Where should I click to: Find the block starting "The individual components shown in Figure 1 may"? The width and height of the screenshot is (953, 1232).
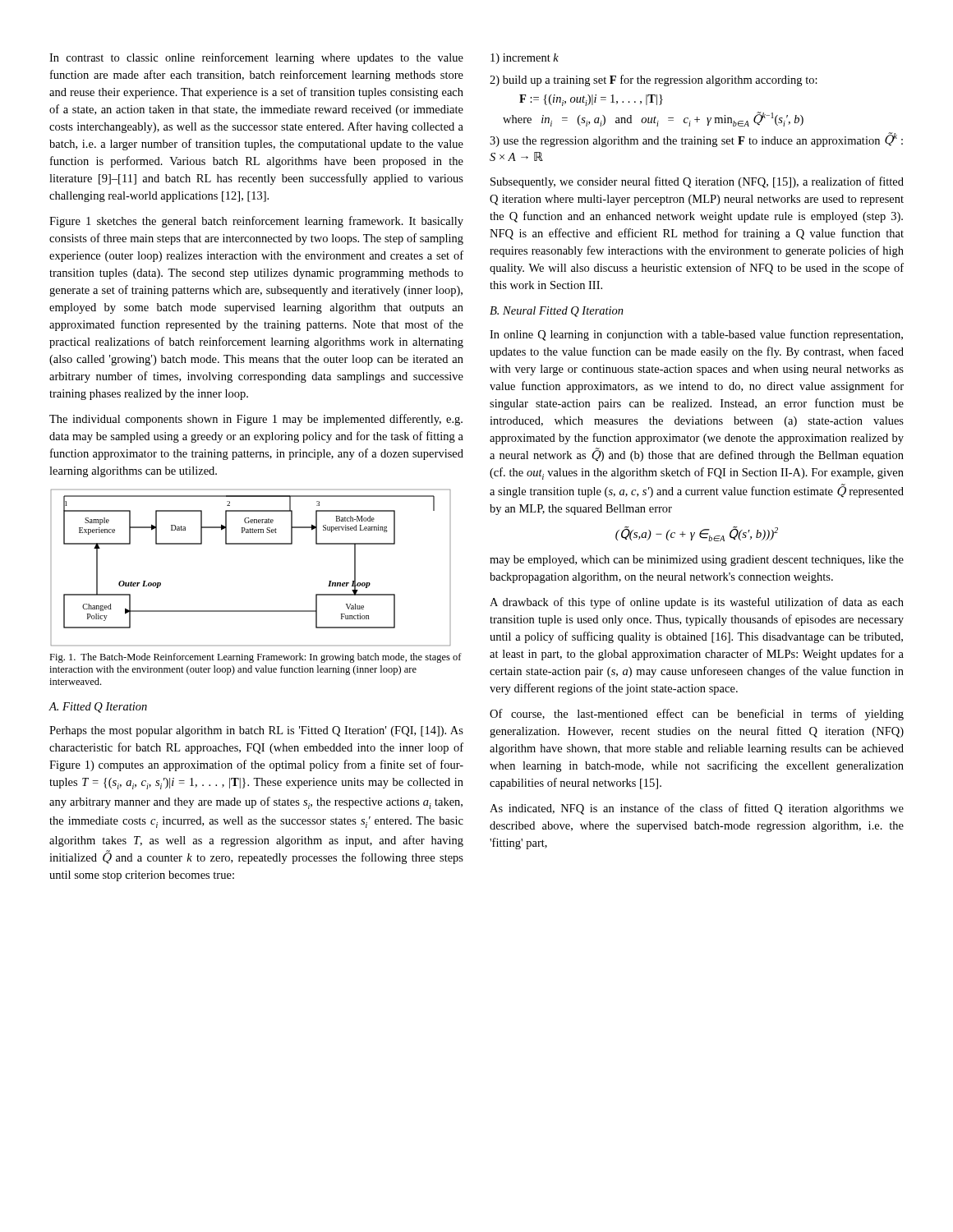point(256,445)
